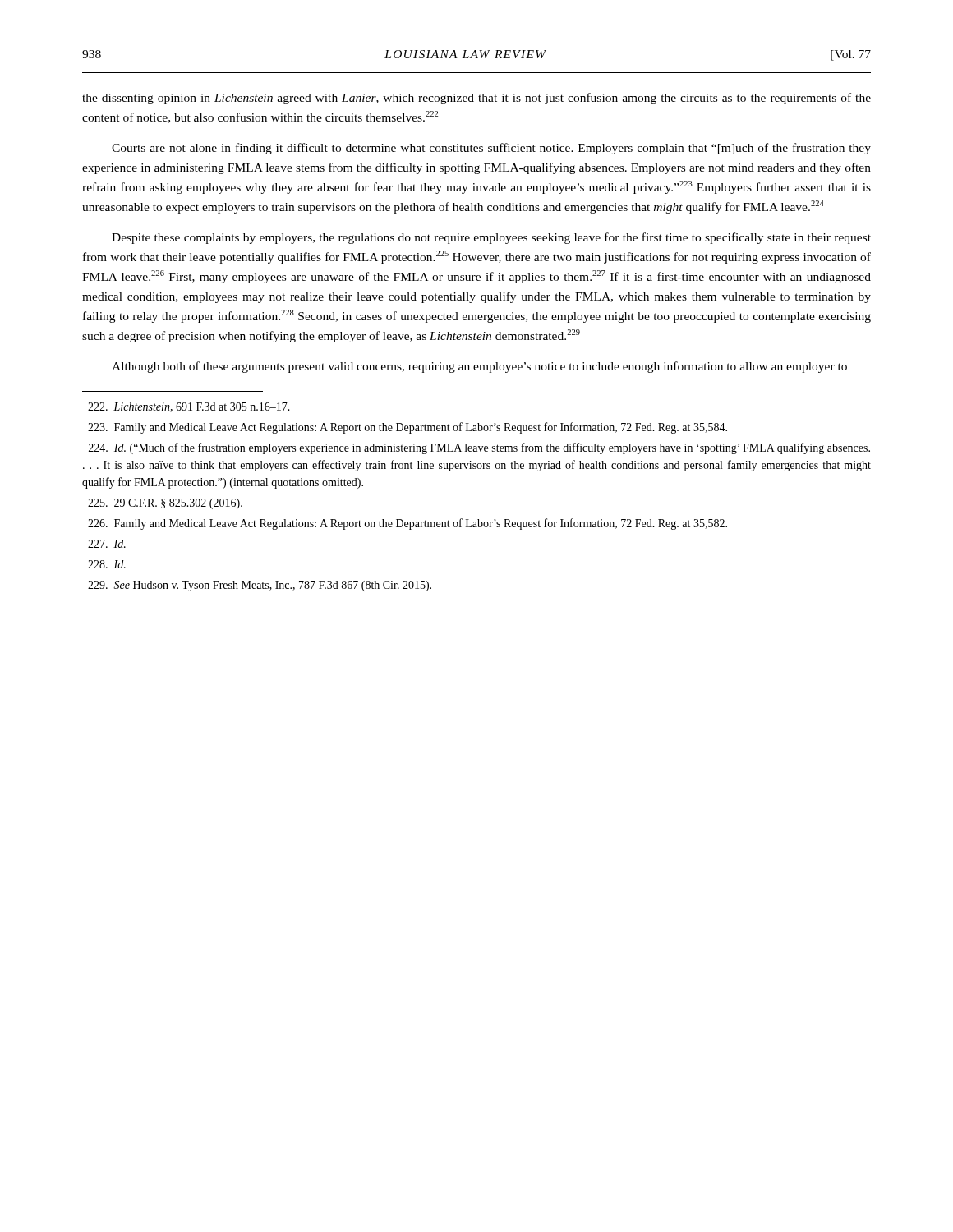
Task: Select the text block starting "Despite these complaints"
Action: (x=476, y=286)
